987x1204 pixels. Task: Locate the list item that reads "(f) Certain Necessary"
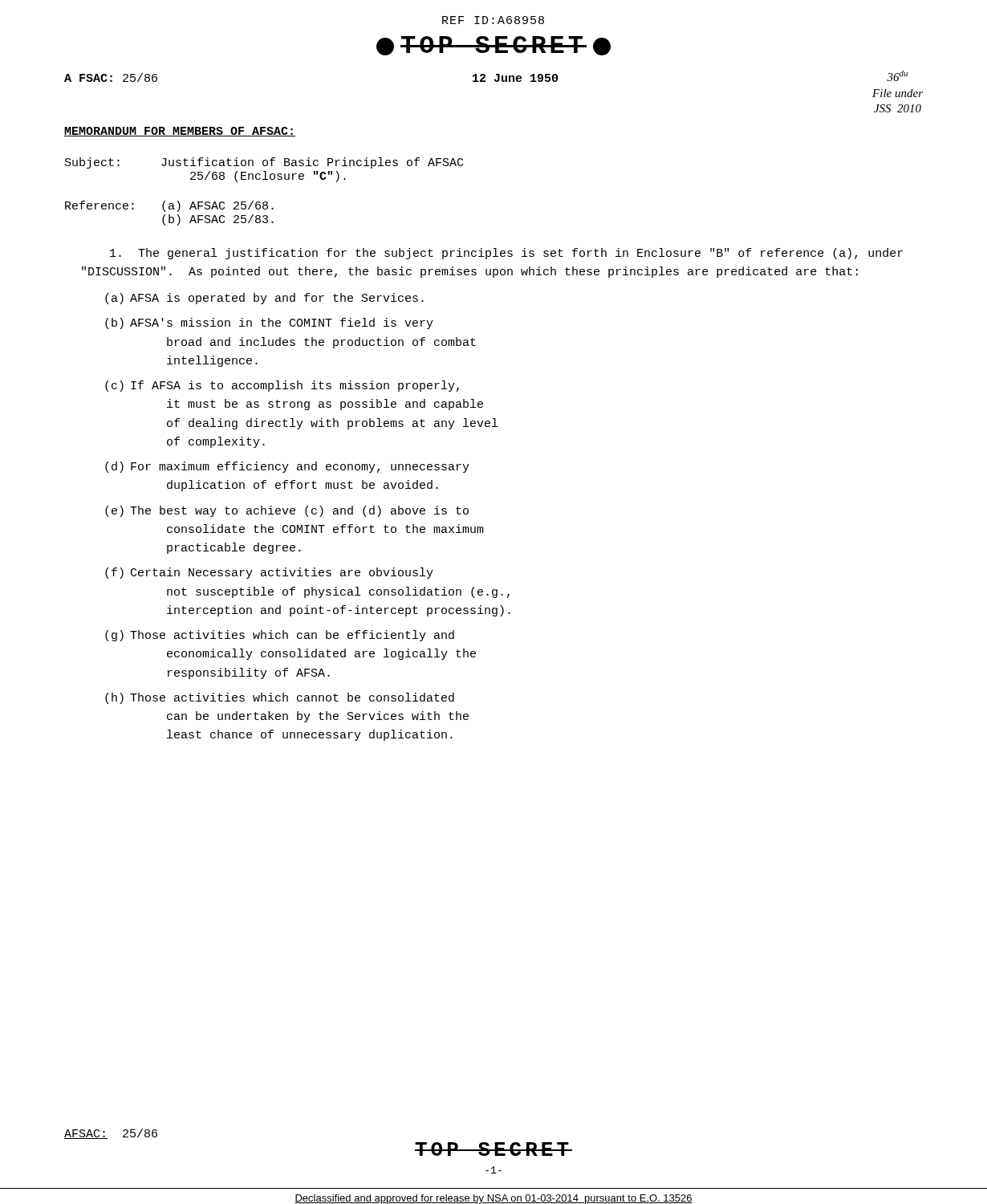(x=494, y=592)
